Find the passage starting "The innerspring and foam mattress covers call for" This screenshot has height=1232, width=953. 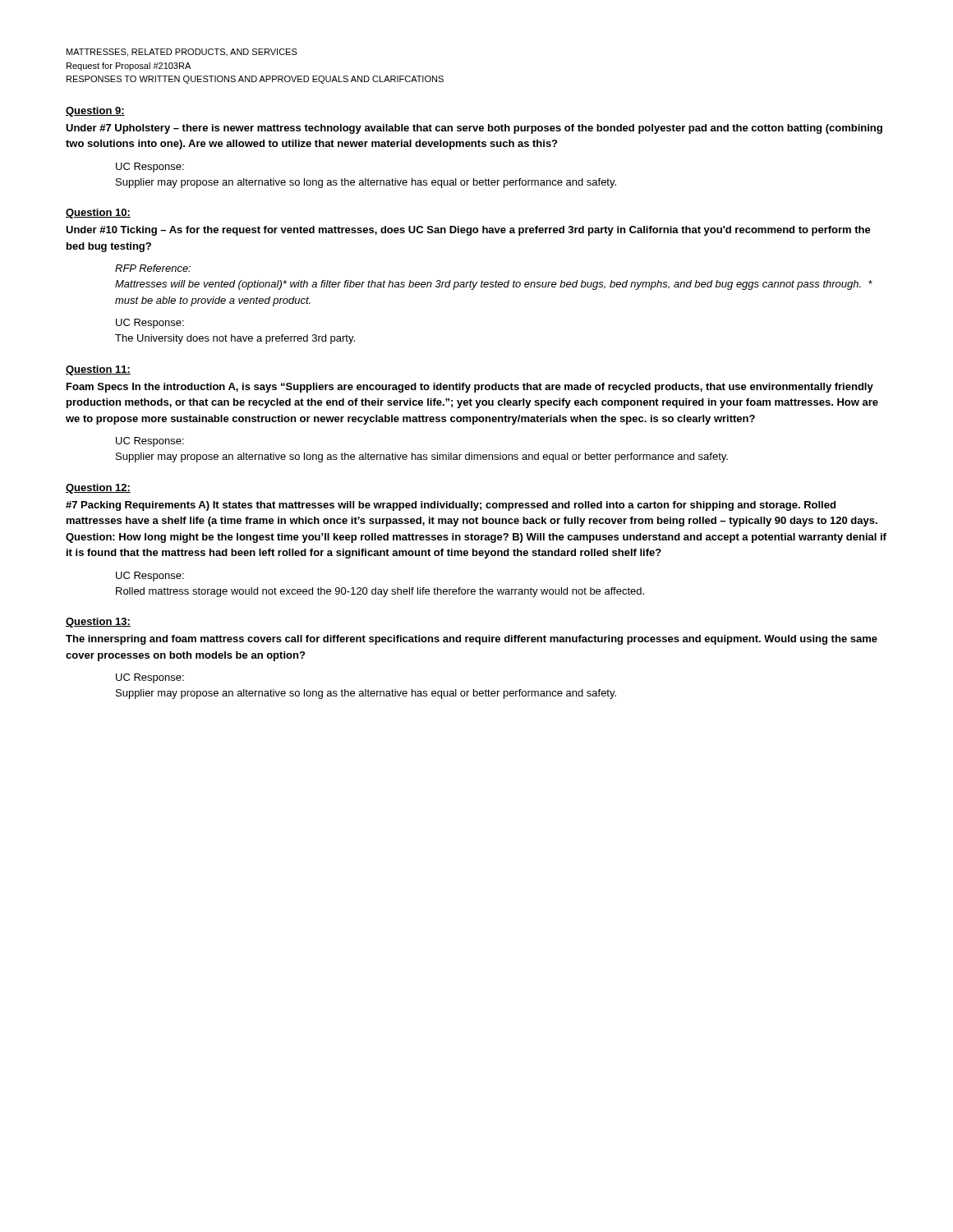(x=472, y=647)
